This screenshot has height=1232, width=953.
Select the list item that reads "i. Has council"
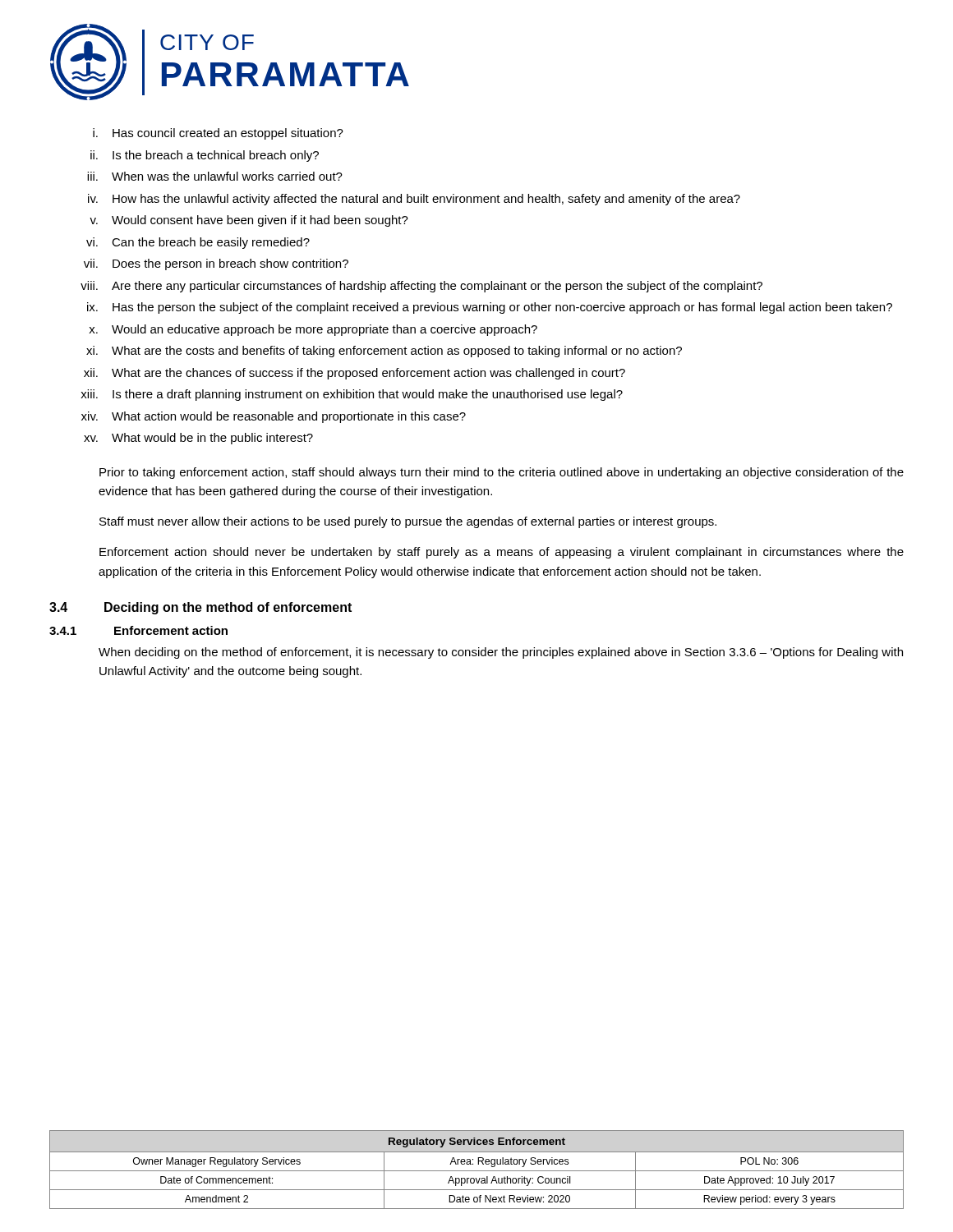(x=218, y=134)
